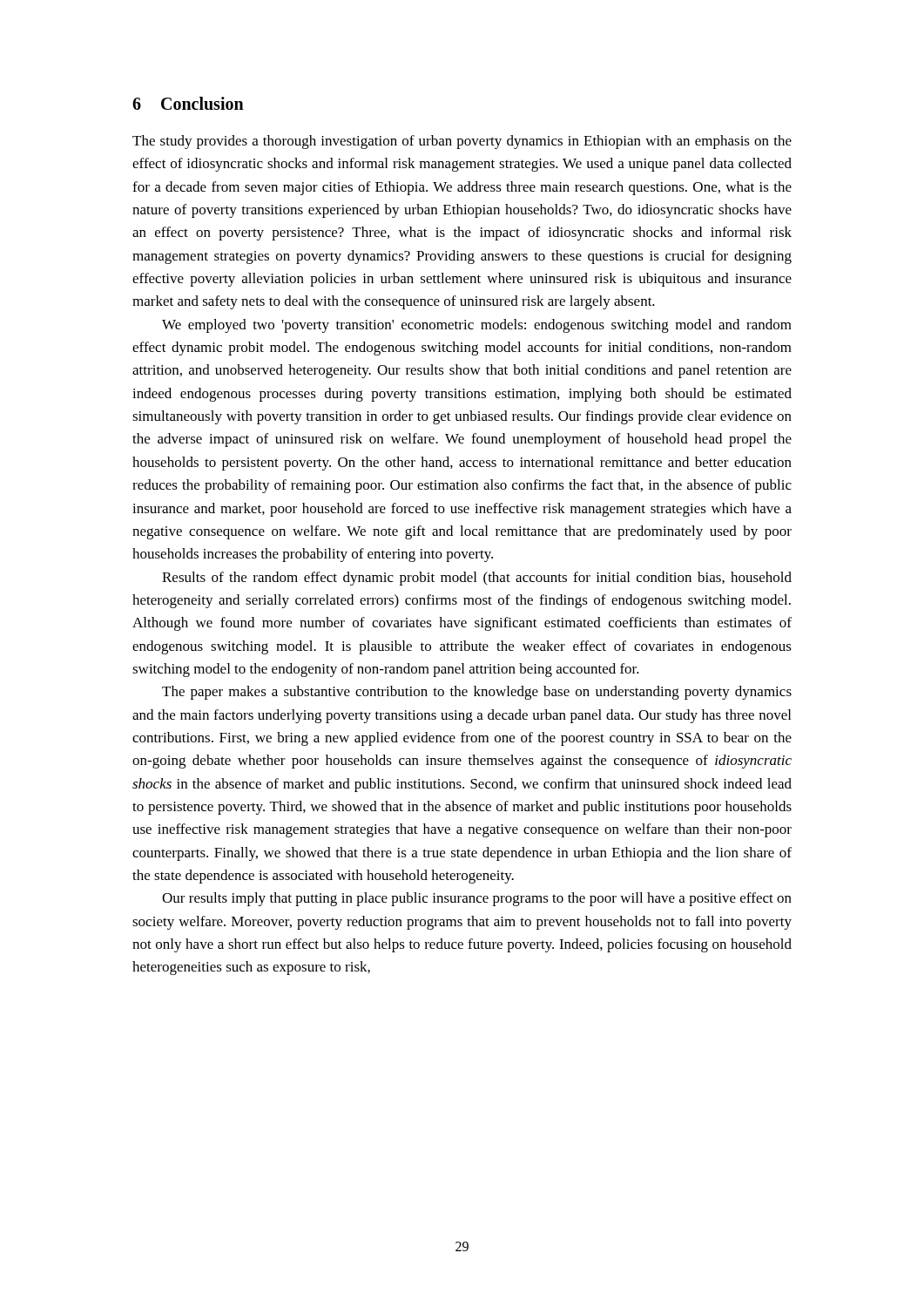This screenshot has width=924, height=1307.
Task: Click on the region starting "Results of the random effect dynamic probit"
Action: pyautogui.click(x=462, y=623)
